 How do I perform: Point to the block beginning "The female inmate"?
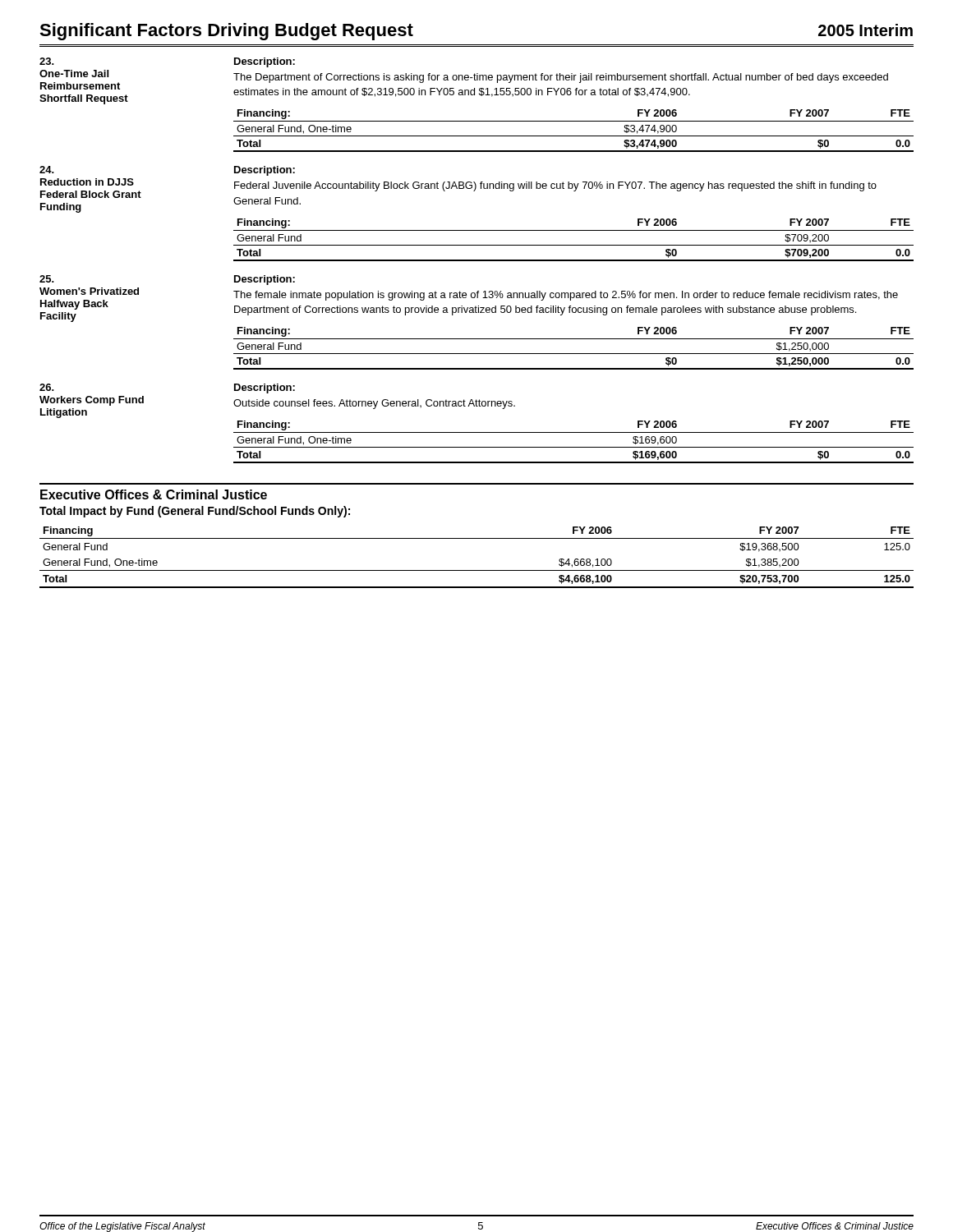pos(566,302)
